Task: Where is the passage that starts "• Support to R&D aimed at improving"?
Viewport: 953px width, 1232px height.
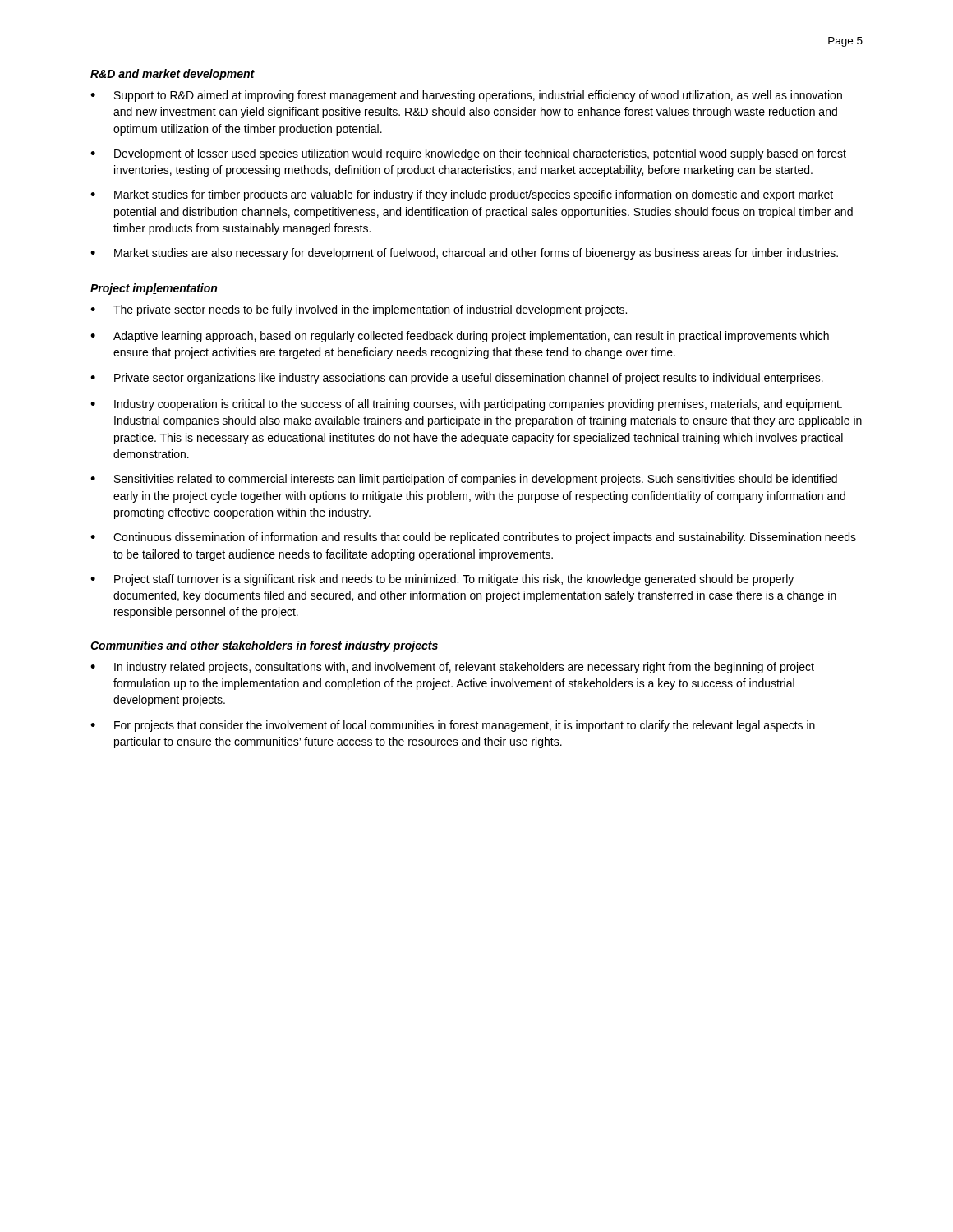Action: click(476, 112)
